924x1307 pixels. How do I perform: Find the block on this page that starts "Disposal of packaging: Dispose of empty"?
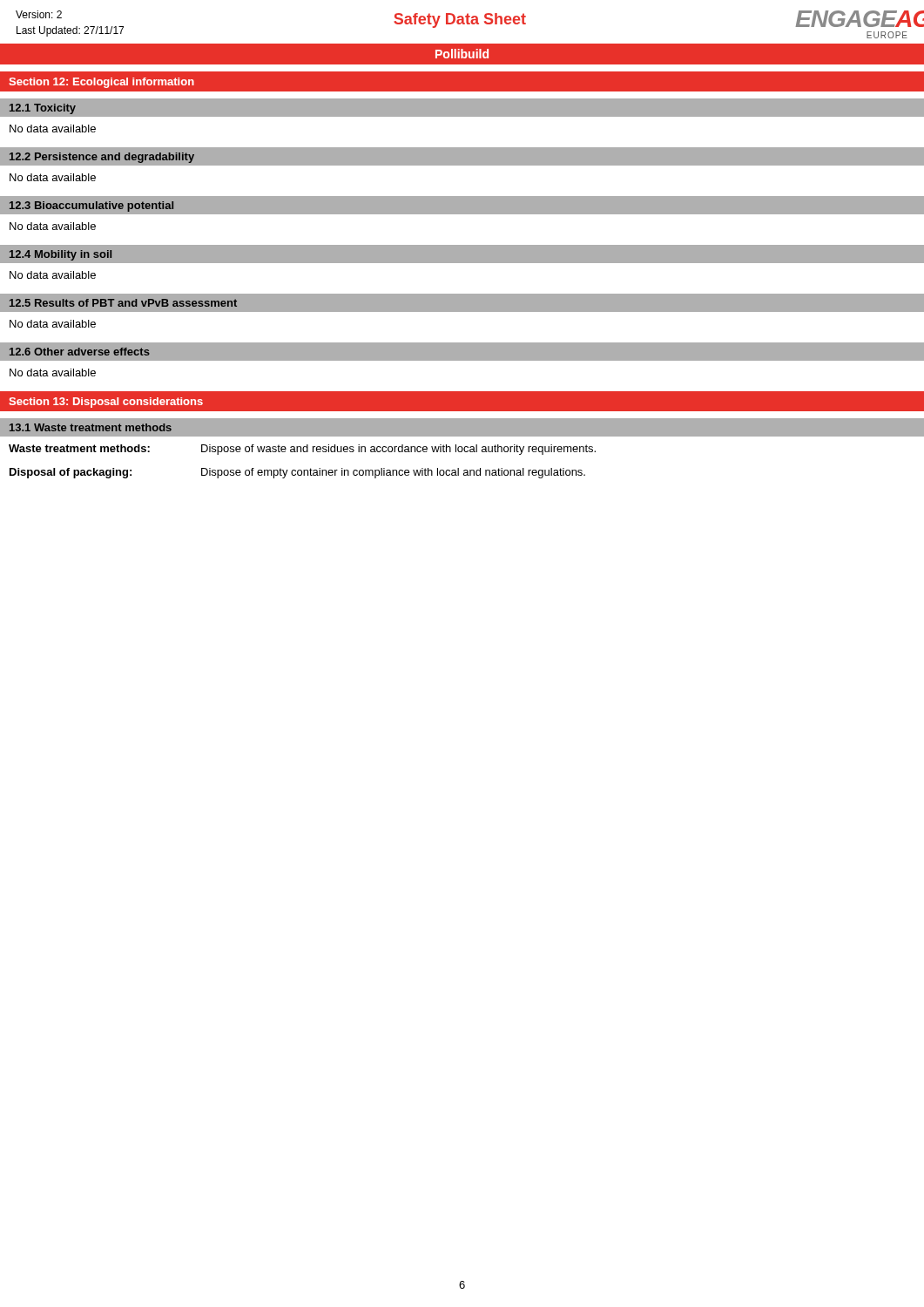click(462, 472)
